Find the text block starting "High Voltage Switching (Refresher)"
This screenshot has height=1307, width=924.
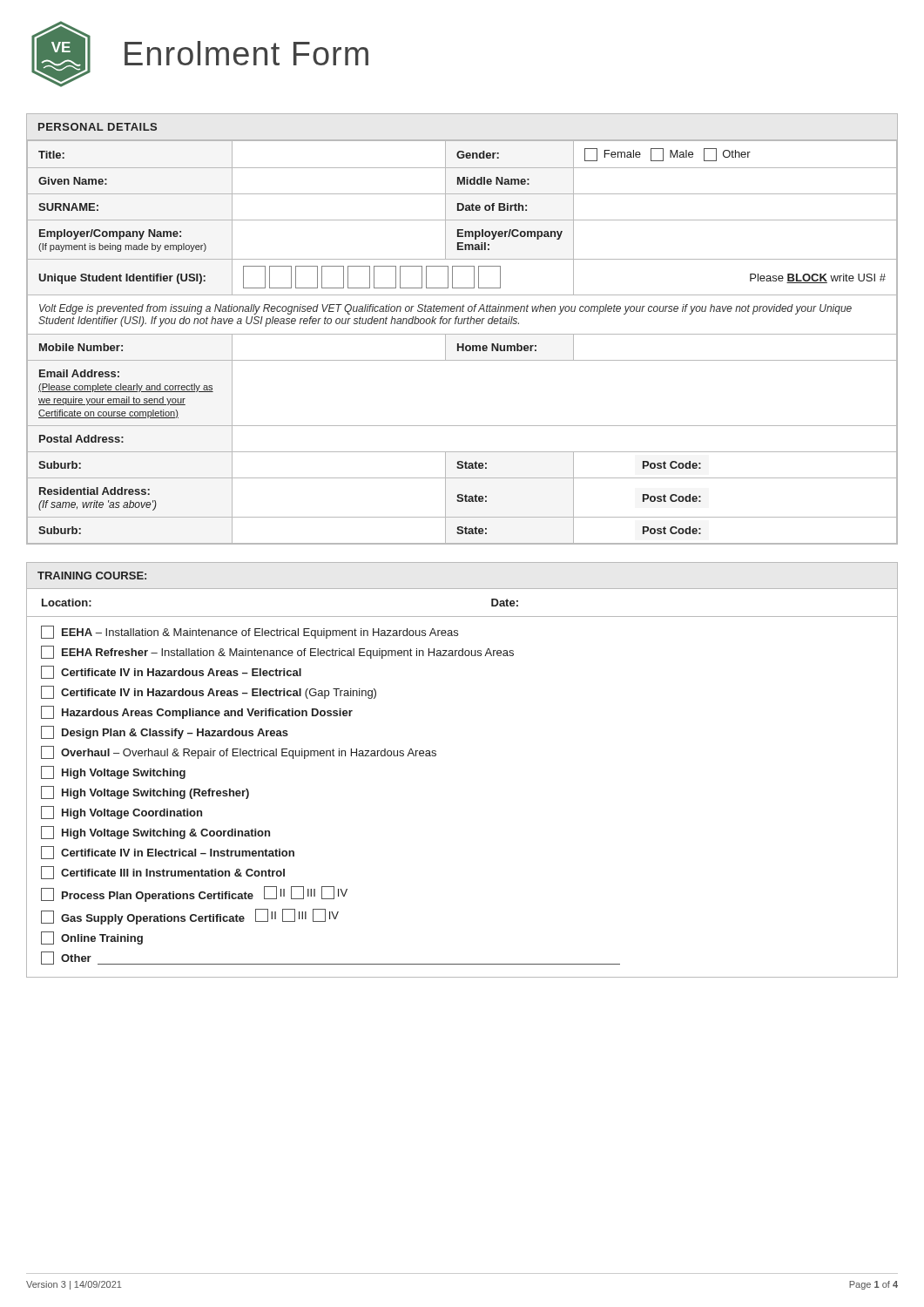tap(145, 793)
